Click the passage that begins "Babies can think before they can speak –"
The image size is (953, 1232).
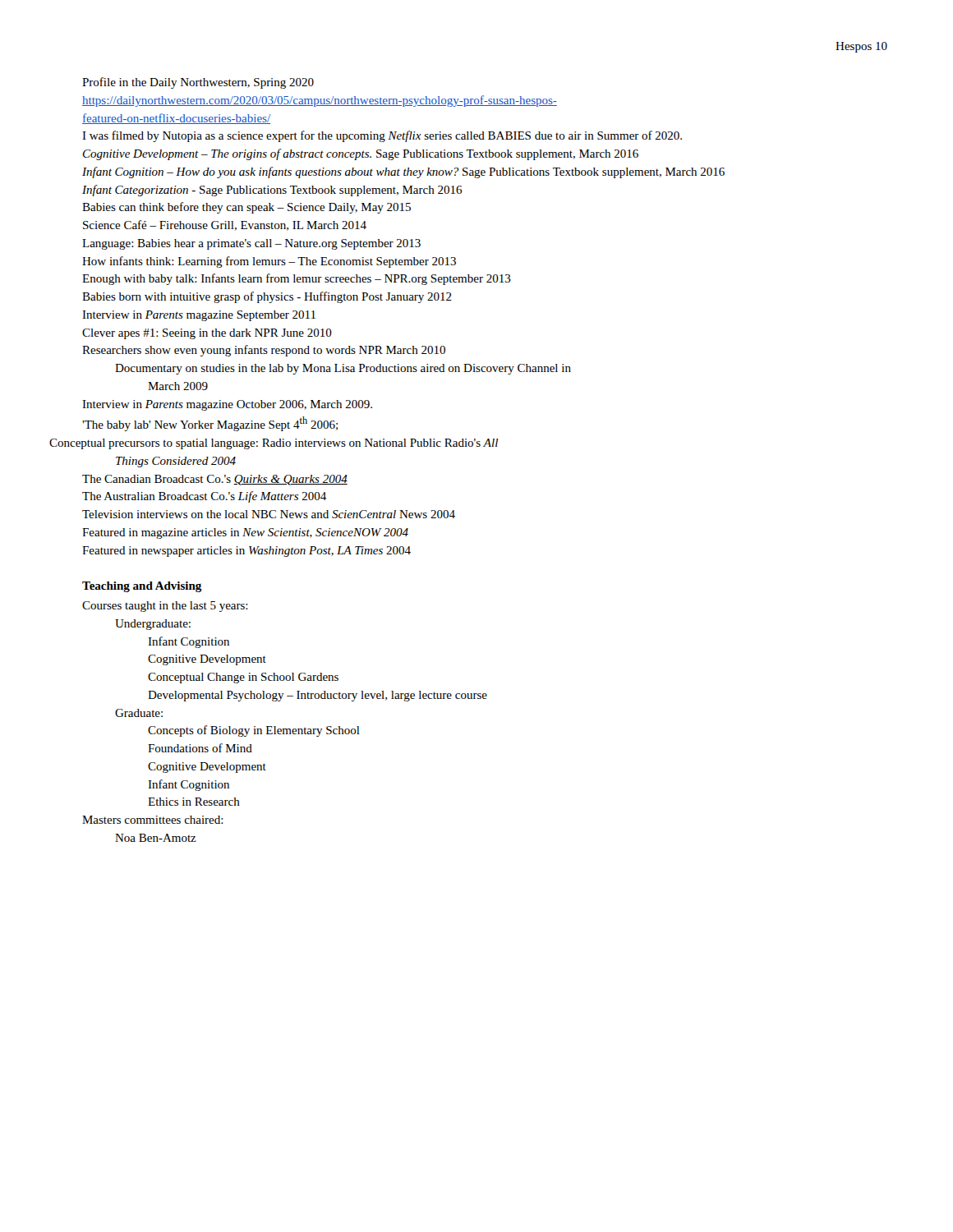[247, 207]
